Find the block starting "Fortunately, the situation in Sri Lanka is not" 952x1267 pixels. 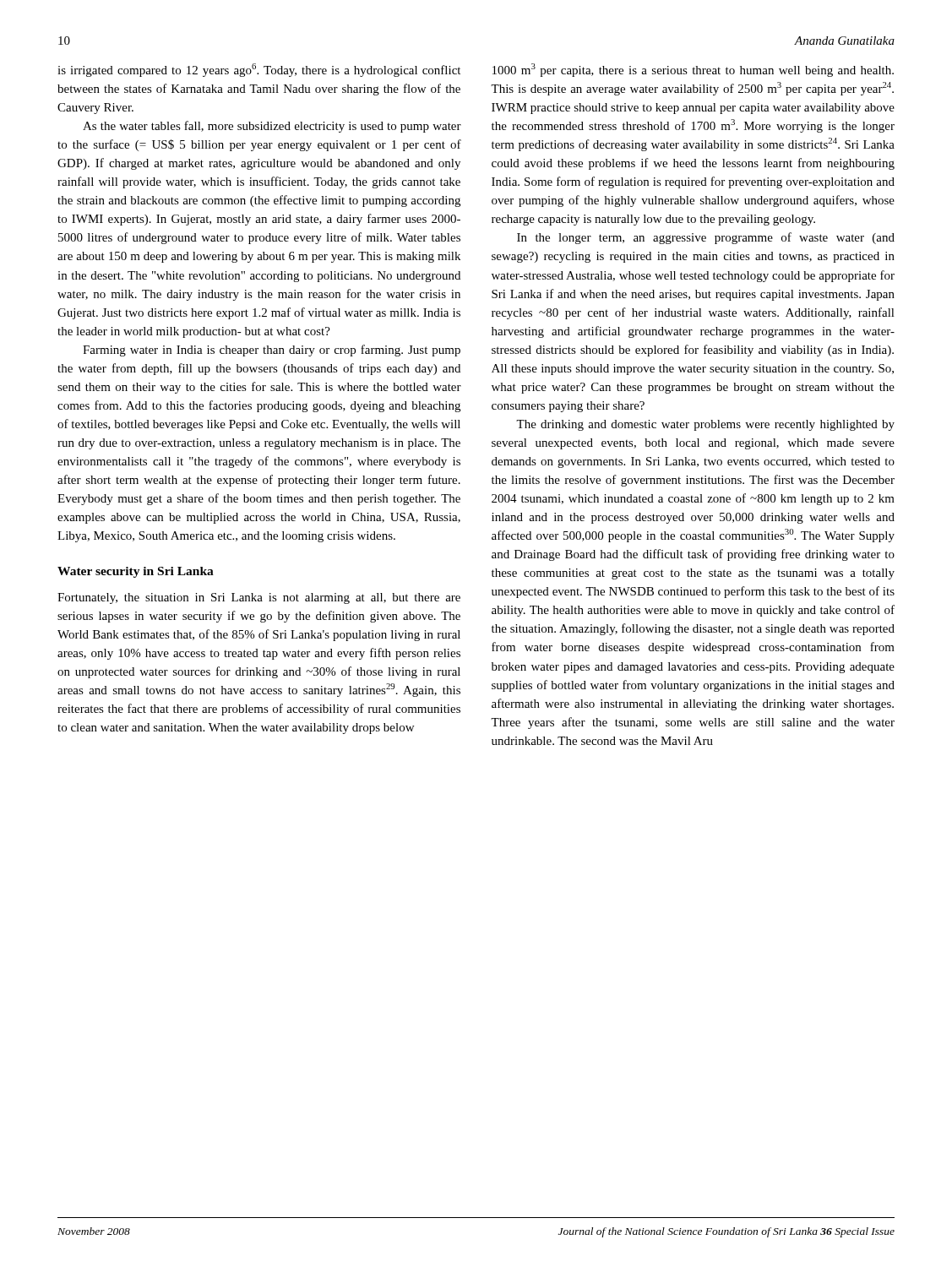click(x=259, y=662)
